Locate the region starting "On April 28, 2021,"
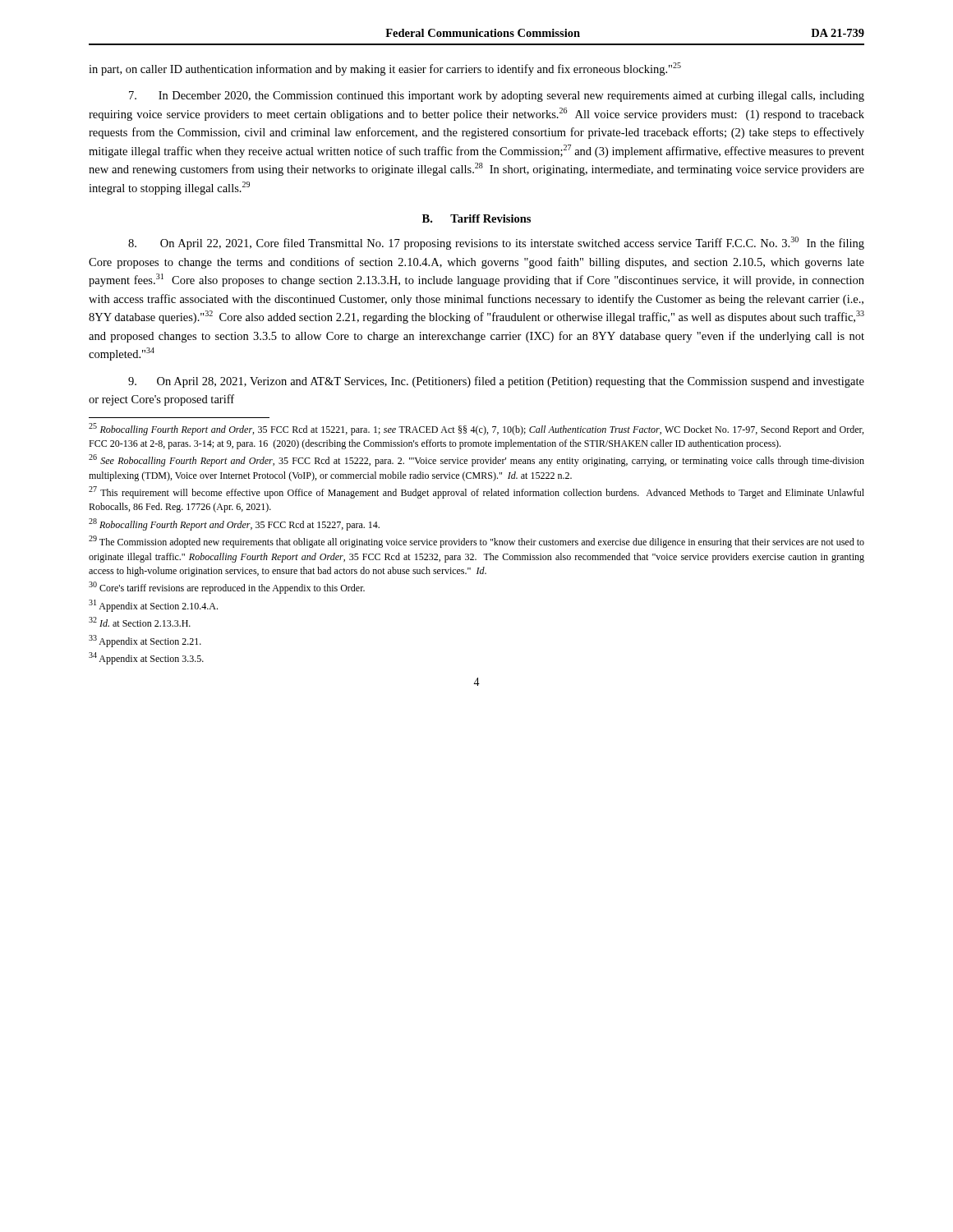953x1232 pixels. click(x=476, y=390)
